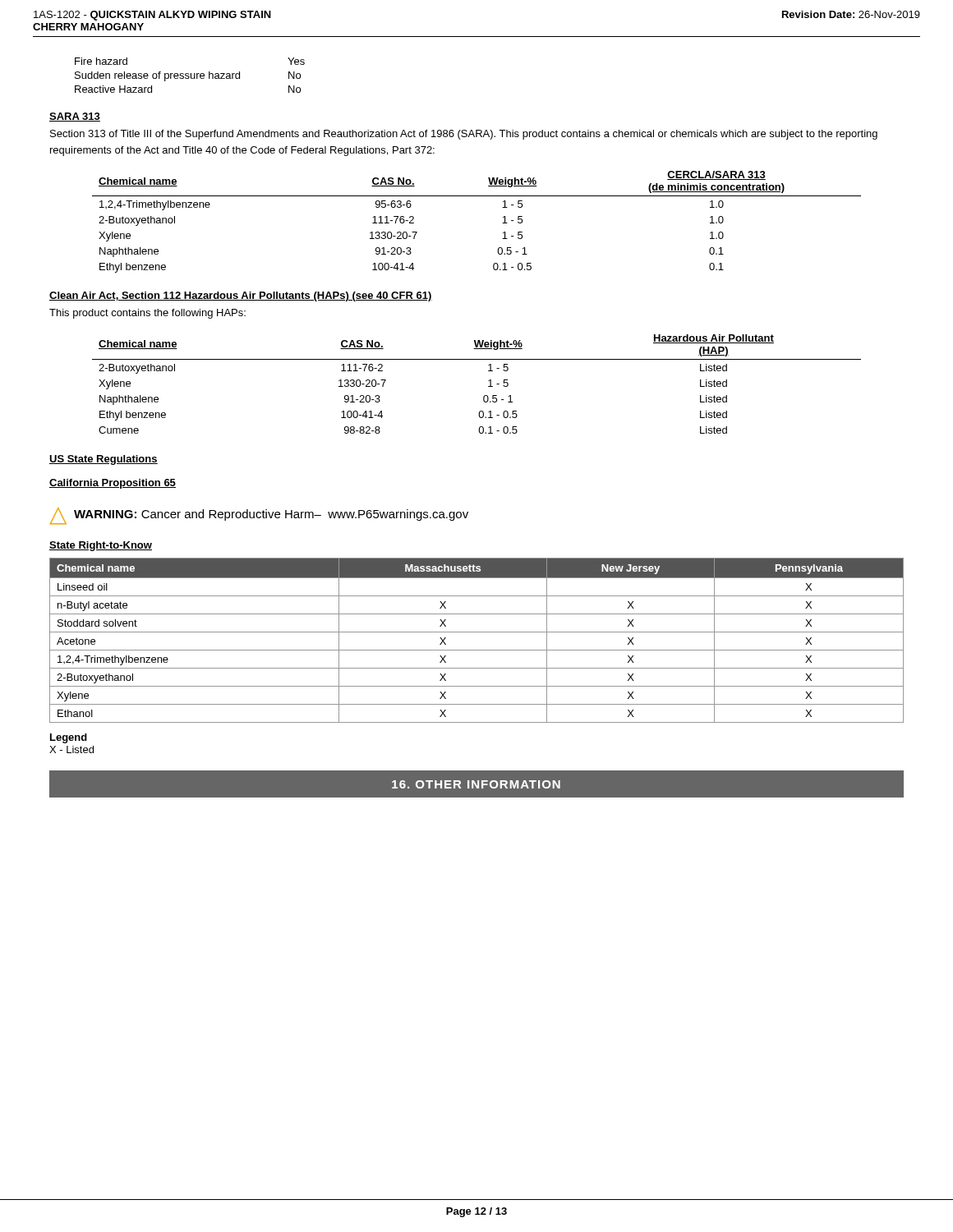The image size is (953, 1232).
Task: Click on the passage starting "16. OTHER INFORMATION"
Action: pos(476,784)
